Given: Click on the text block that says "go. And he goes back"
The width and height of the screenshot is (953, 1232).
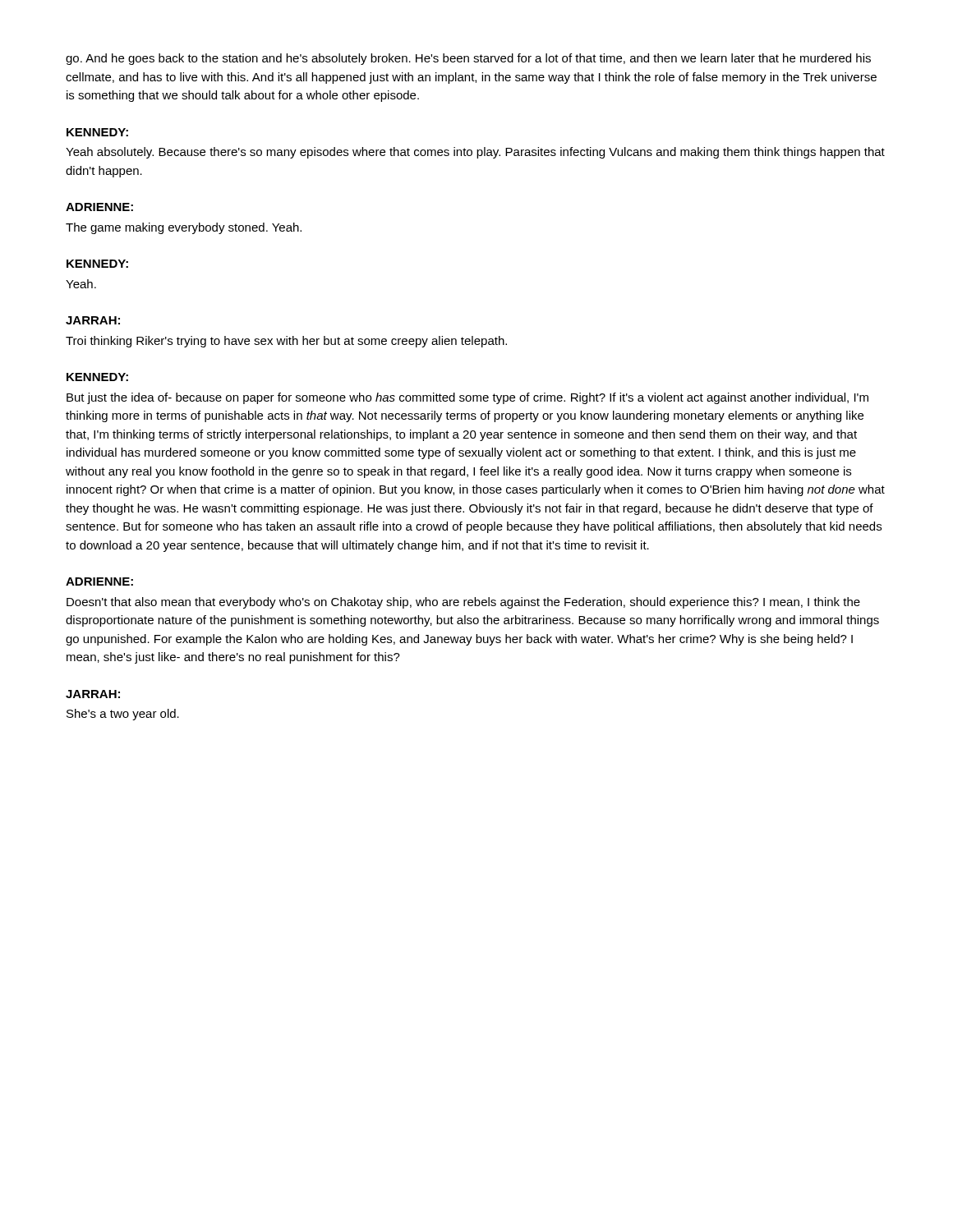Looking at the screenshot, I should click(476, 77).
